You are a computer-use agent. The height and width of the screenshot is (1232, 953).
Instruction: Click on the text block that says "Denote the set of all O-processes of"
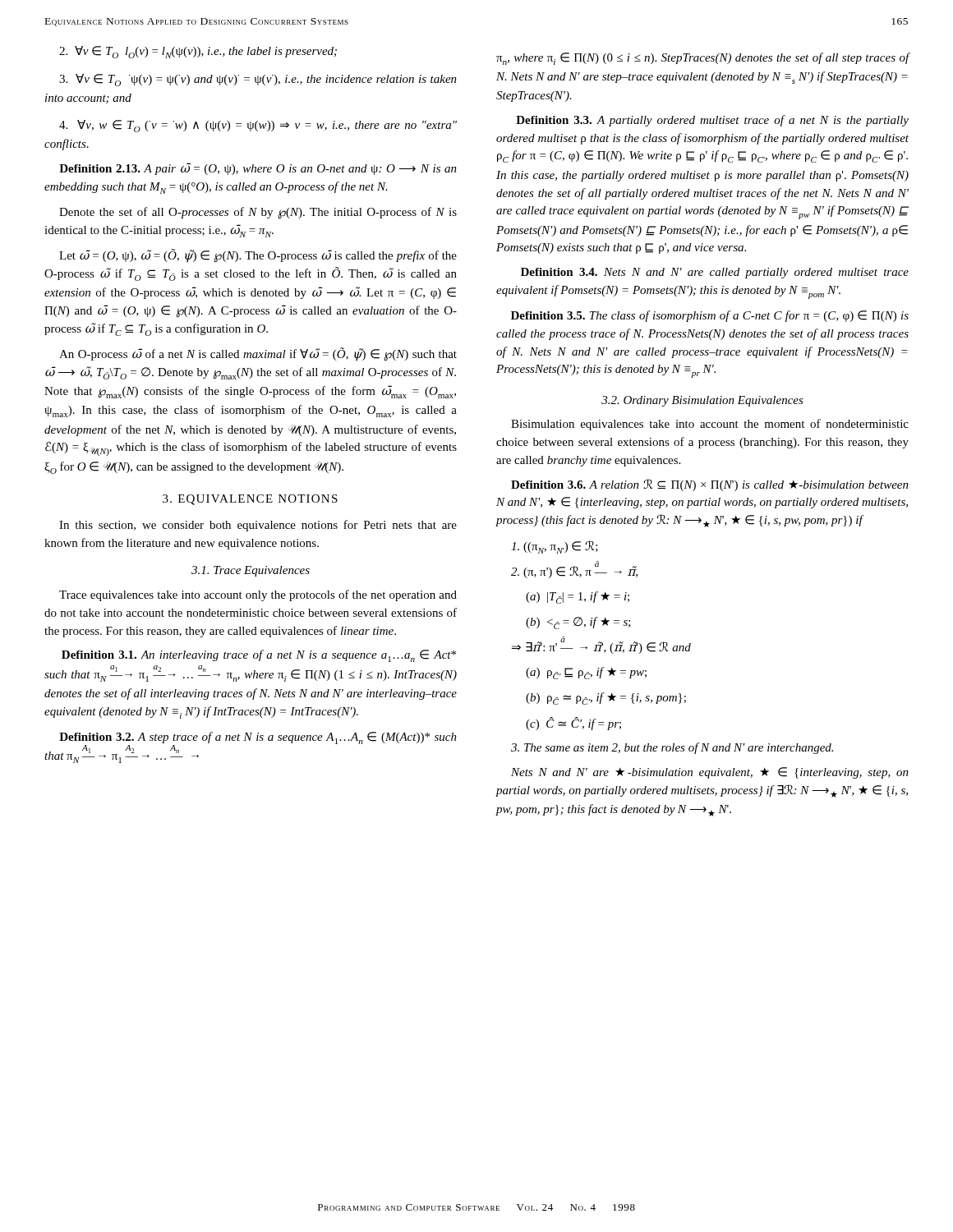(x=251, y=222)
